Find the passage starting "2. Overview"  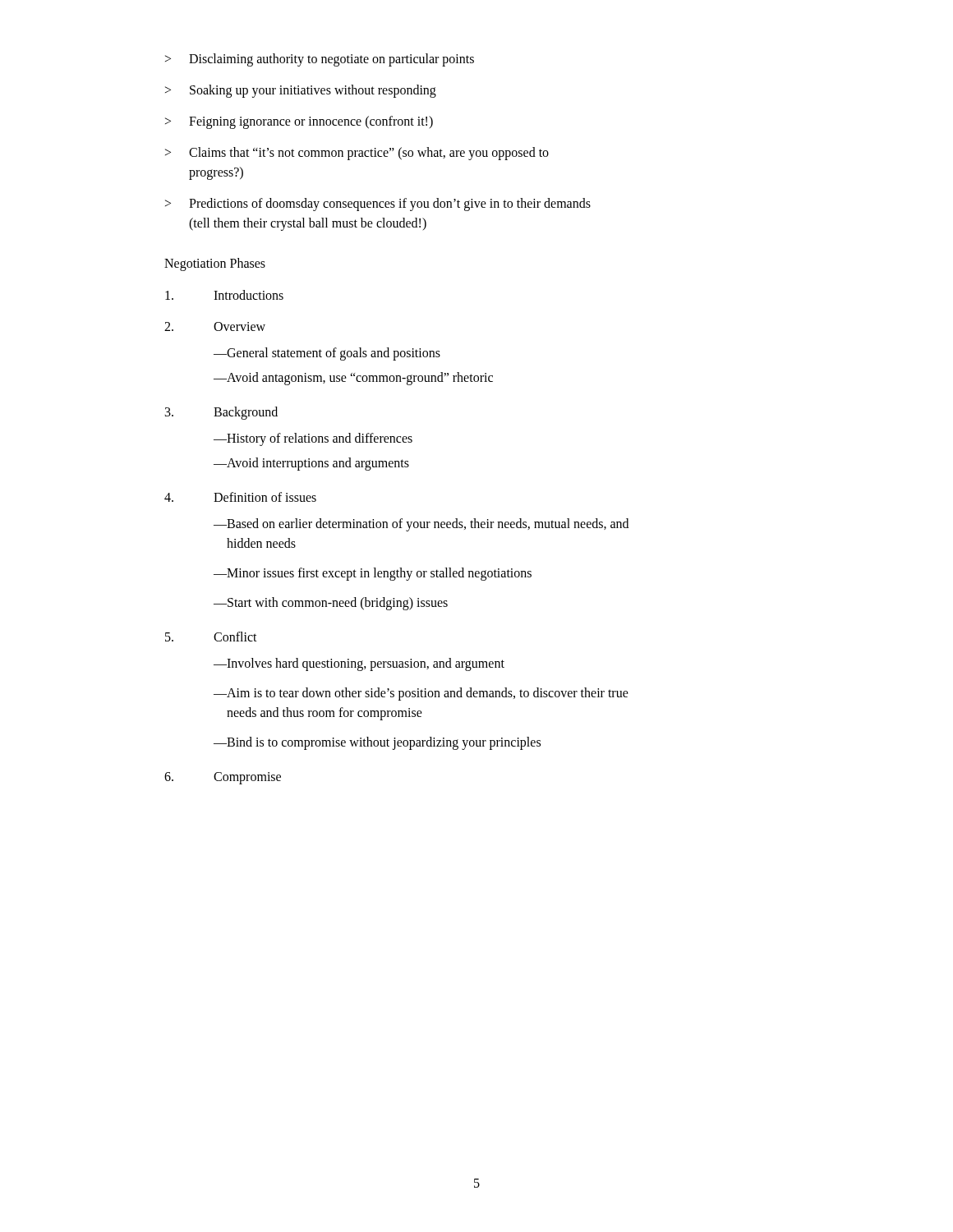pyautogui.click(x=215, y=327)
